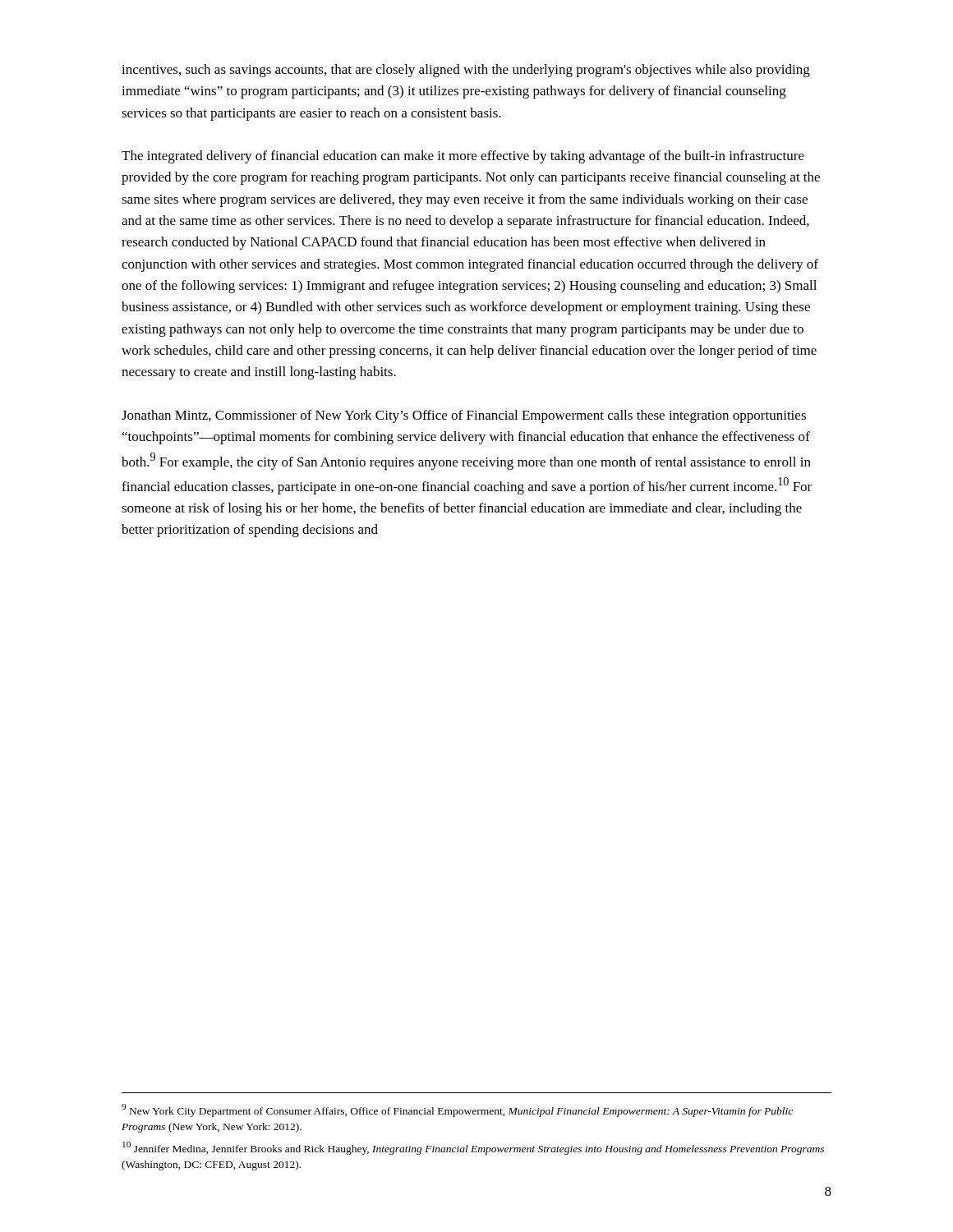Navigate to the passage starting "Jonathan Mintz, Commissioner of"
Image resolution: width=953 pixels, height=1232 pixels.
(467, 472)
